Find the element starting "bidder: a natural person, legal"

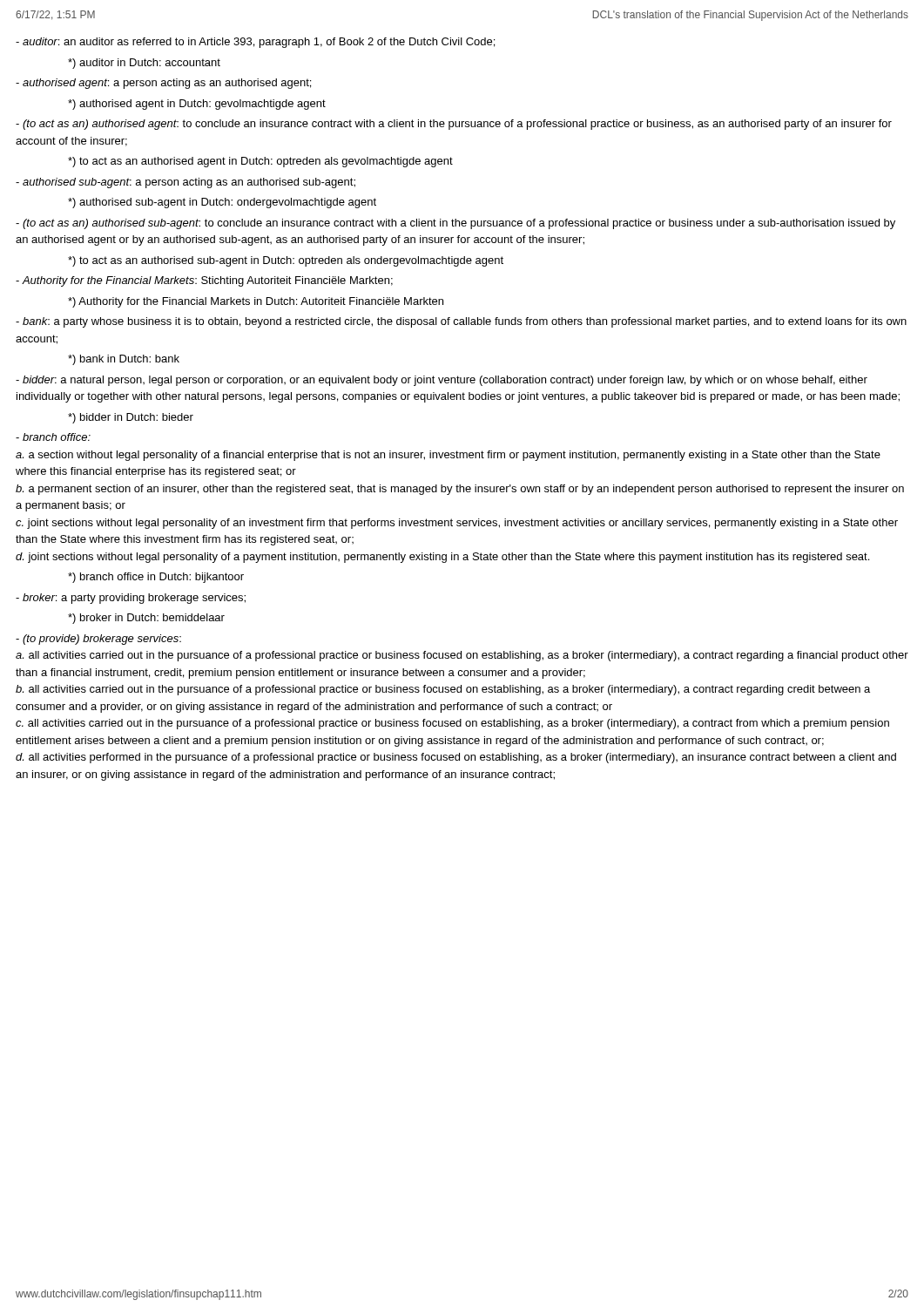click(458, 388)
